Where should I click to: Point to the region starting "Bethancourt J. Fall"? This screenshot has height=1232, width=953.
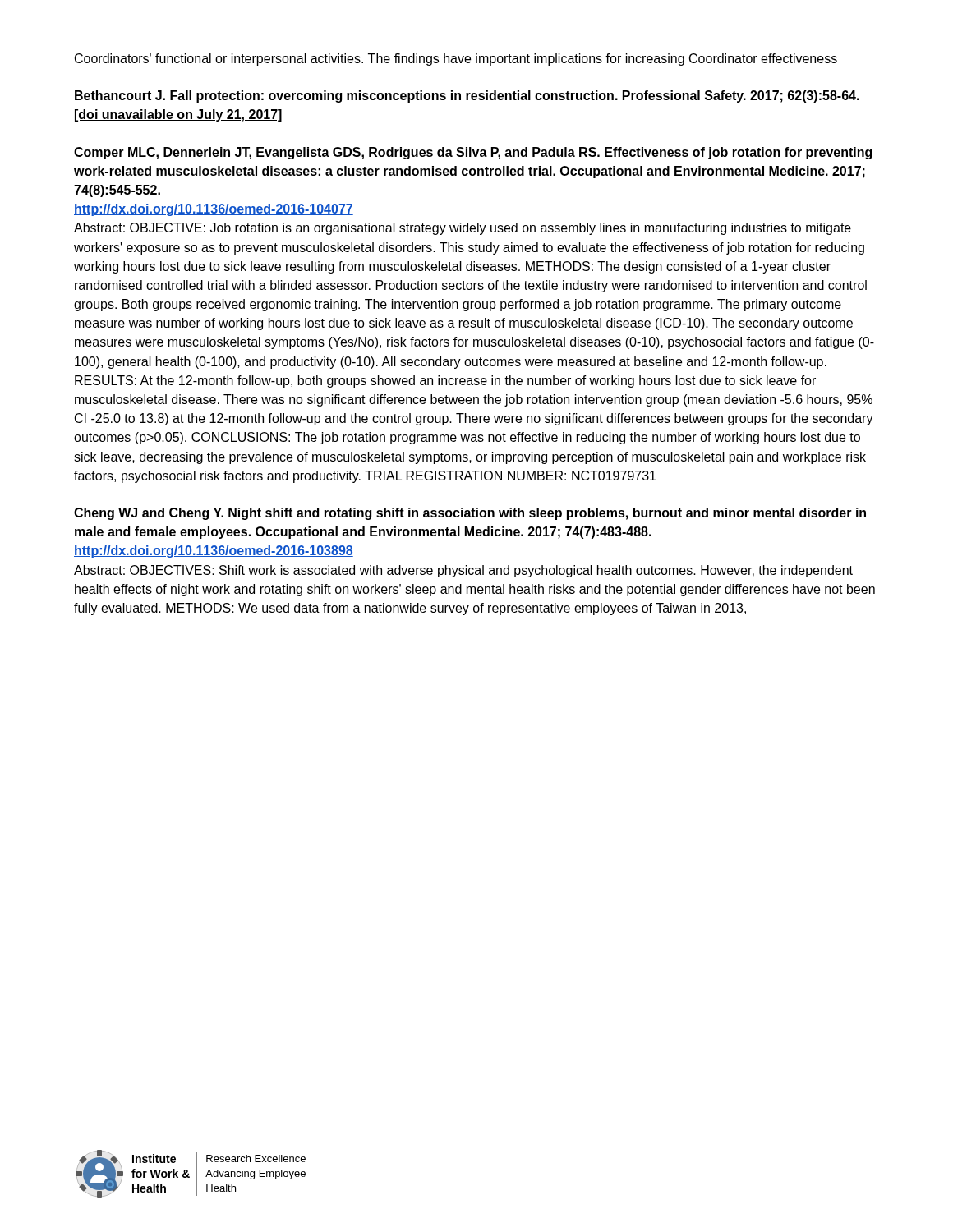tap(467, 105)
